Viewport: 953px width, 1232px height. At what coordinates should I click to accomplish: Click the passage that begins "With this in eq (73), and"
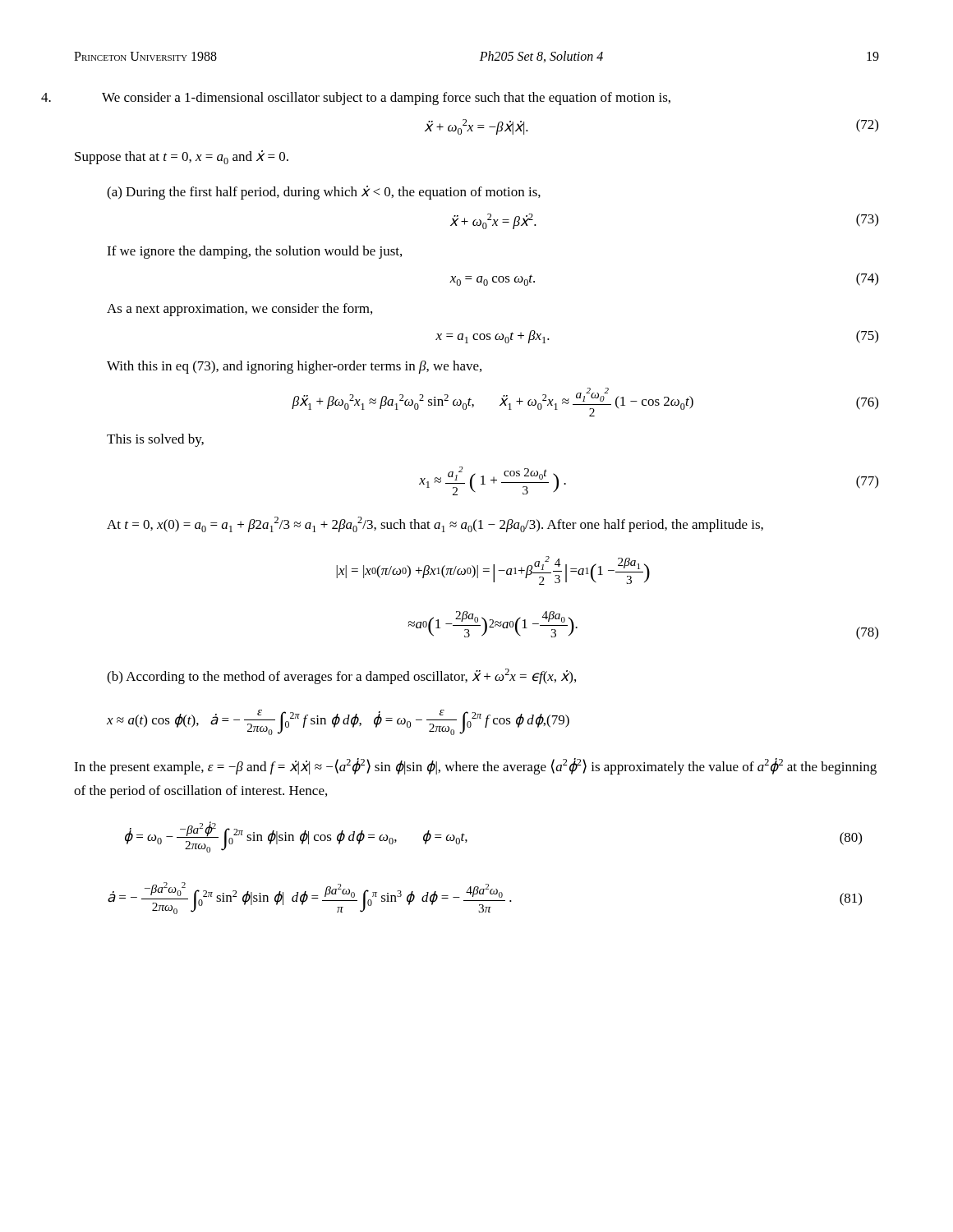coord(295,366)
